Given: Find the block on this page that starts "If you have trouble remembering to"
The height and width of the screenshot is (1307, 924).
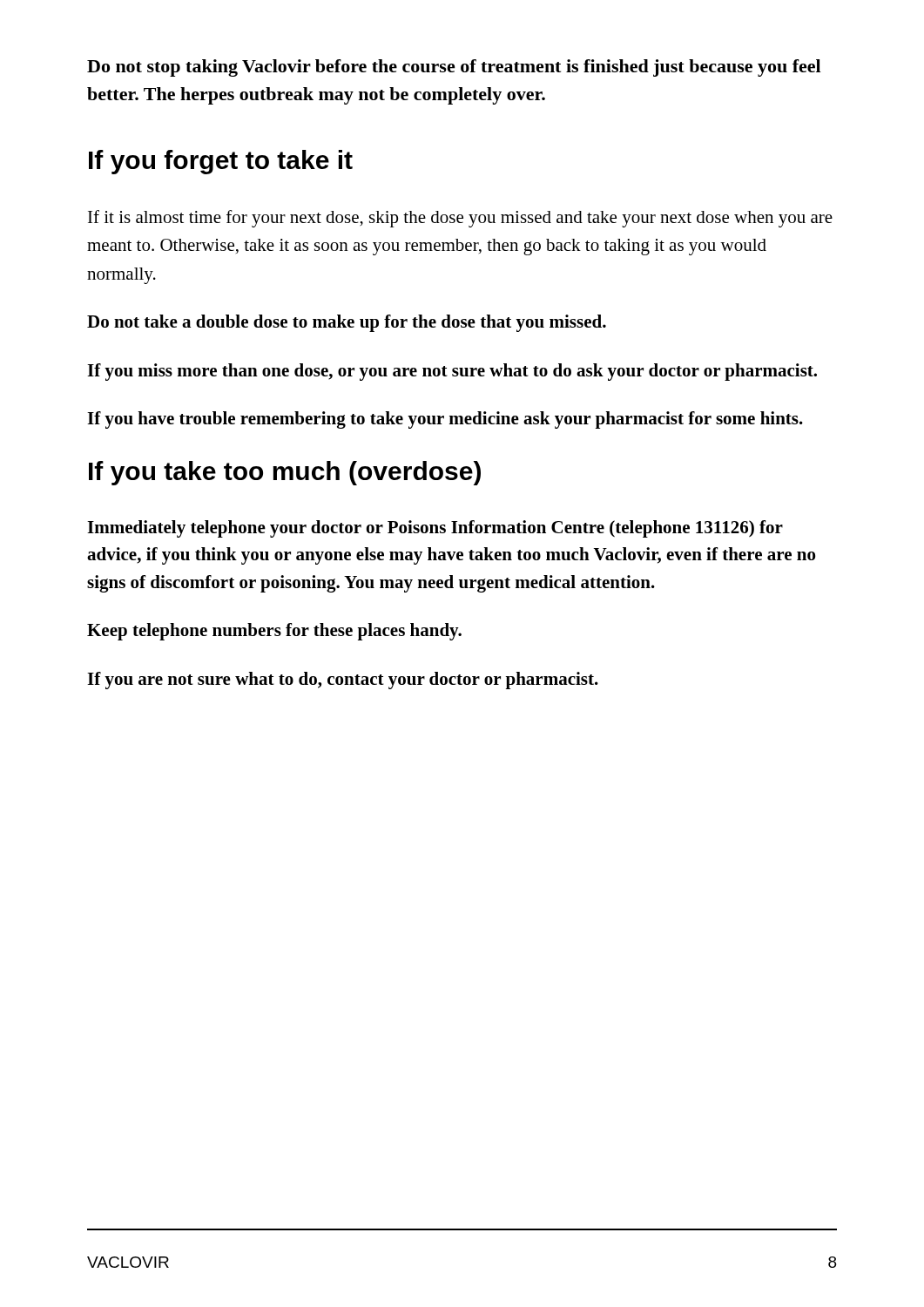Looking at the screenshot, I should click(x=445, y=419).
